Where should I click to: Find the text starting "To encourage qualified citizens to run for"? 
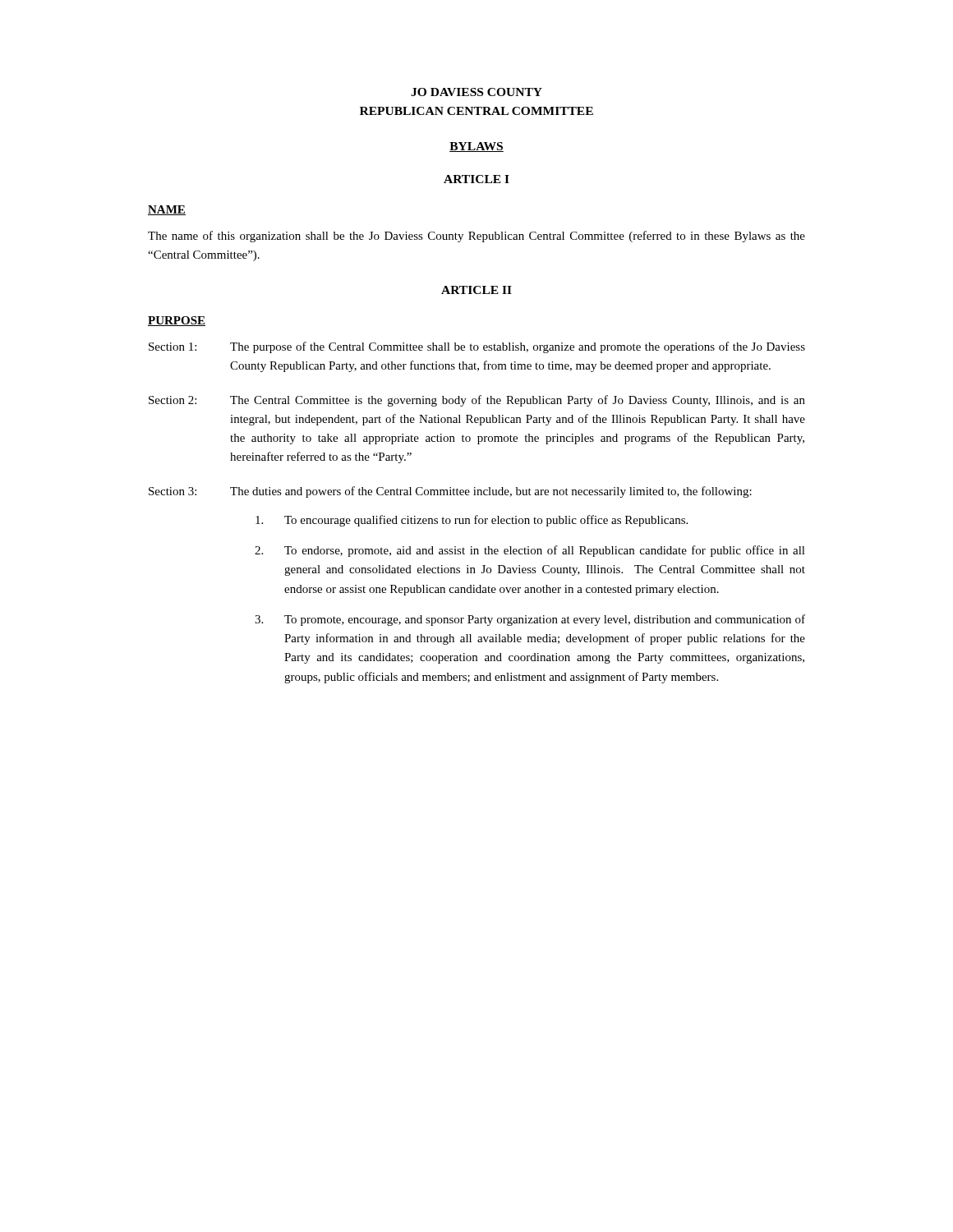click(530, 520)
